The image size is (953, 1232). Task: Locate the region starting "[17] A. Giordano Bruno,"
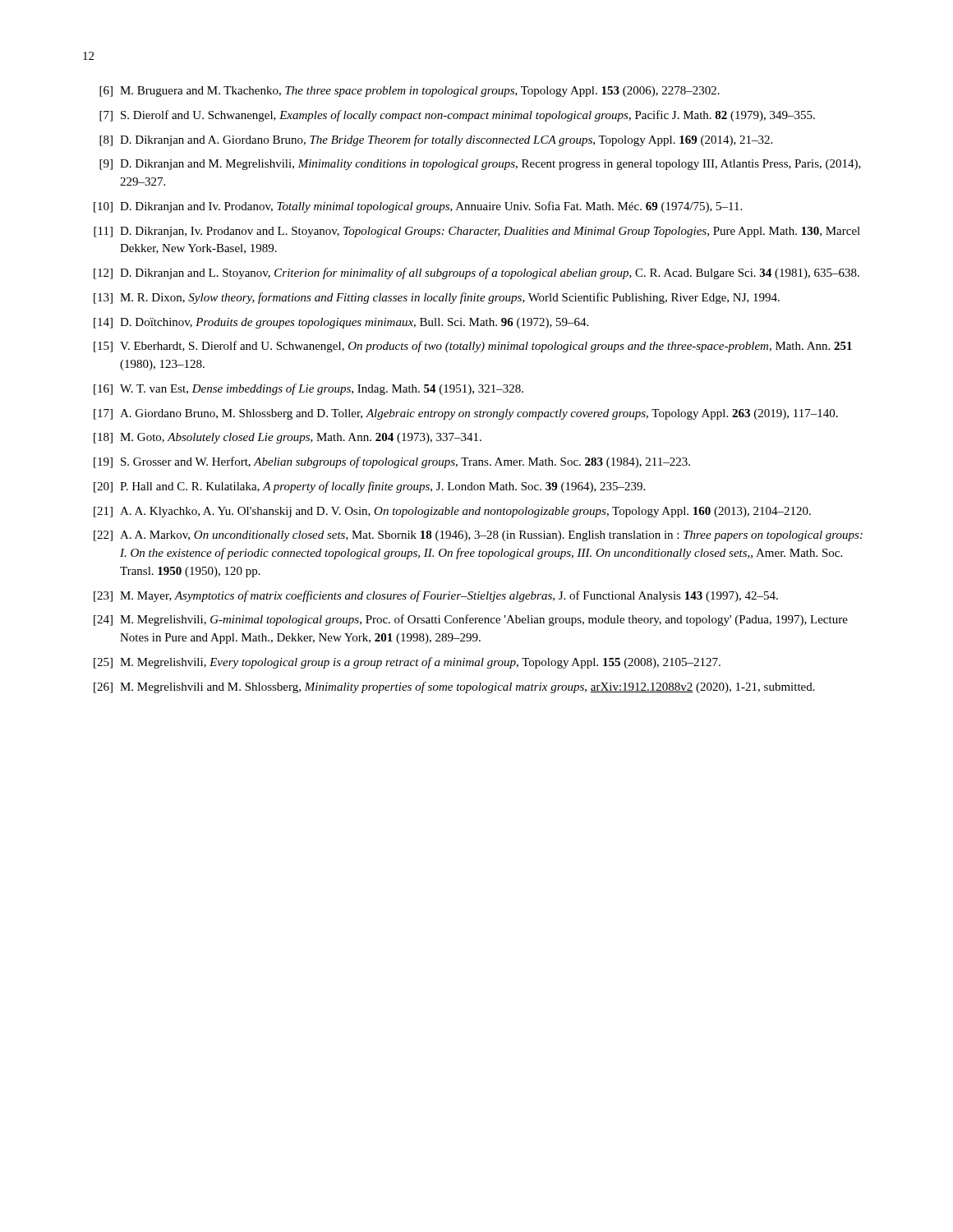(x=476, y=413)
